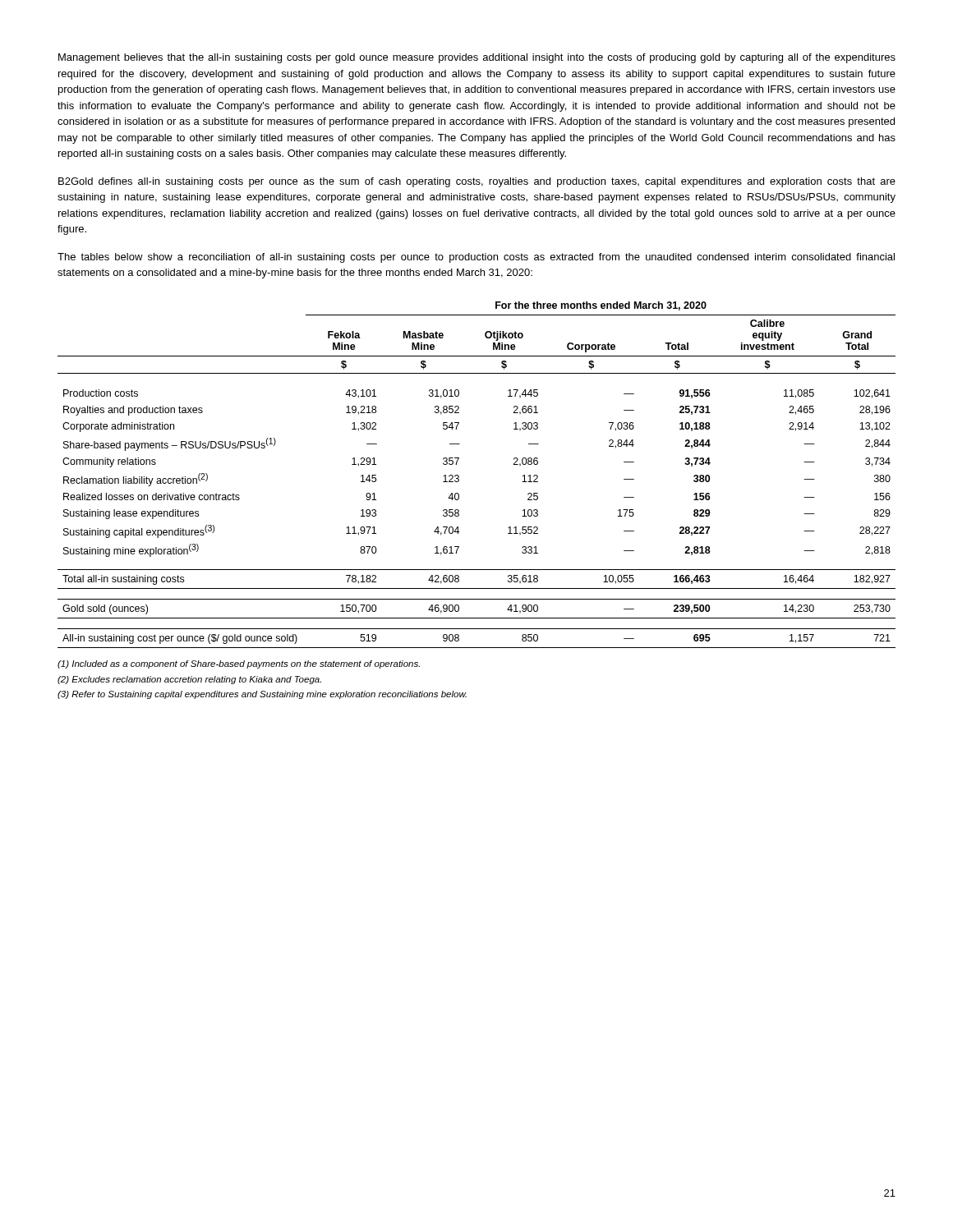Click on the passage starting "(2) Excludes reclamation accretion relating to Kiaka and"
The height and width of the screenshot is (1232, 953).
(x=190, y=679)
